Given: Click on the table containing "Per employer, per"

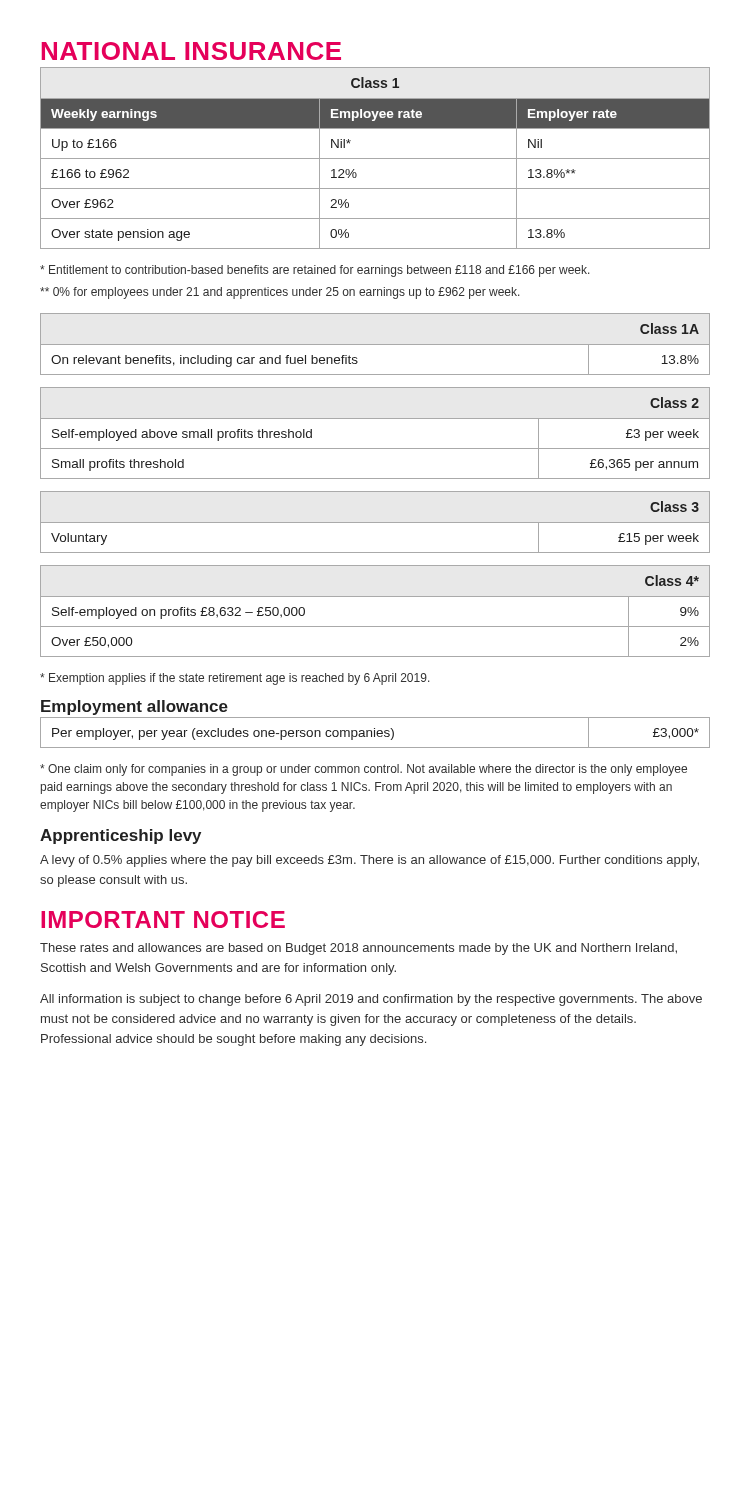Looking at the screenshot, I should (x=375, y=733).
